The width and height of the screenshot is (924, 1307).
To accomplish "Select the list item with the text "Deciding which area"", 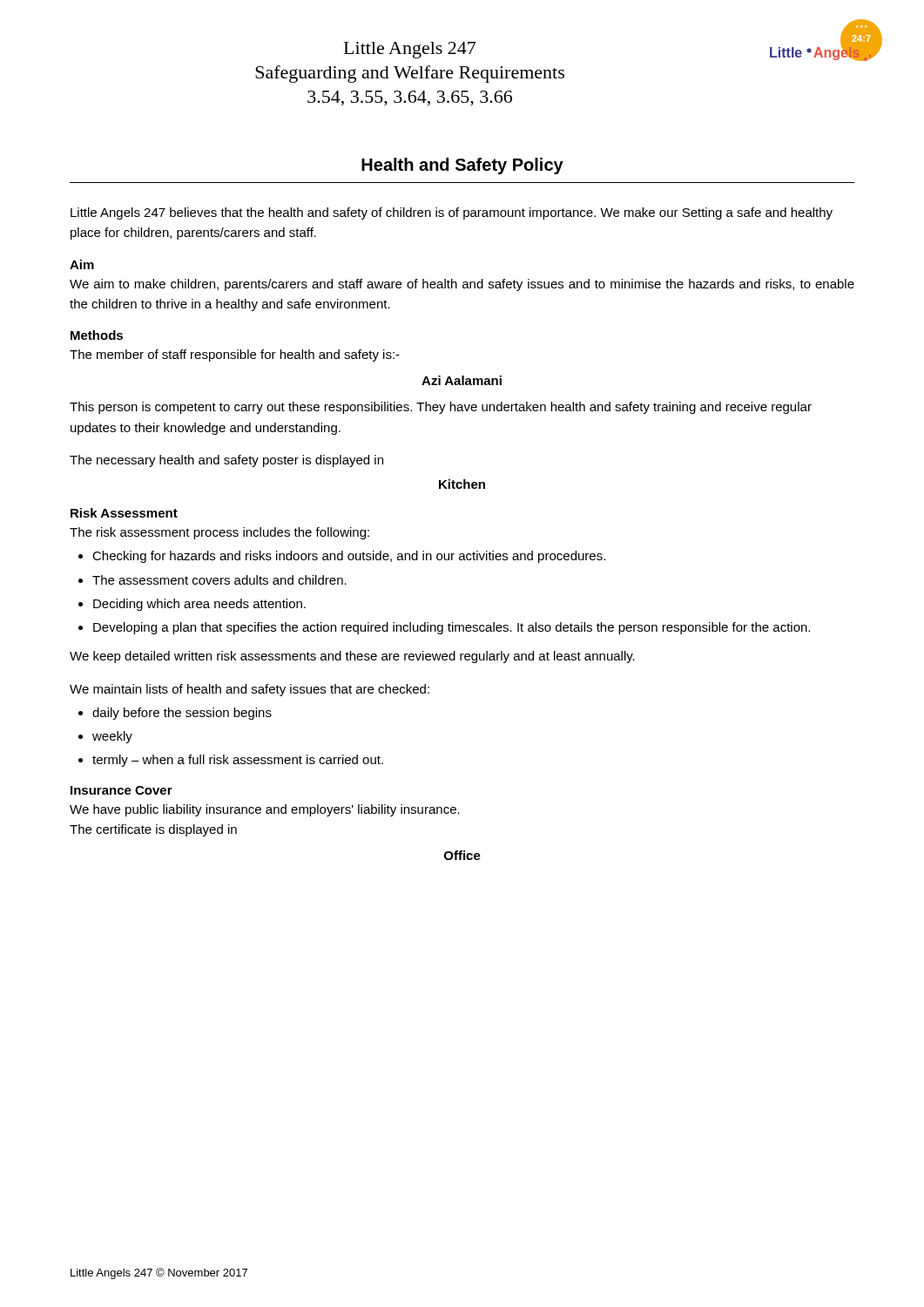I will [x=199, y=603].
